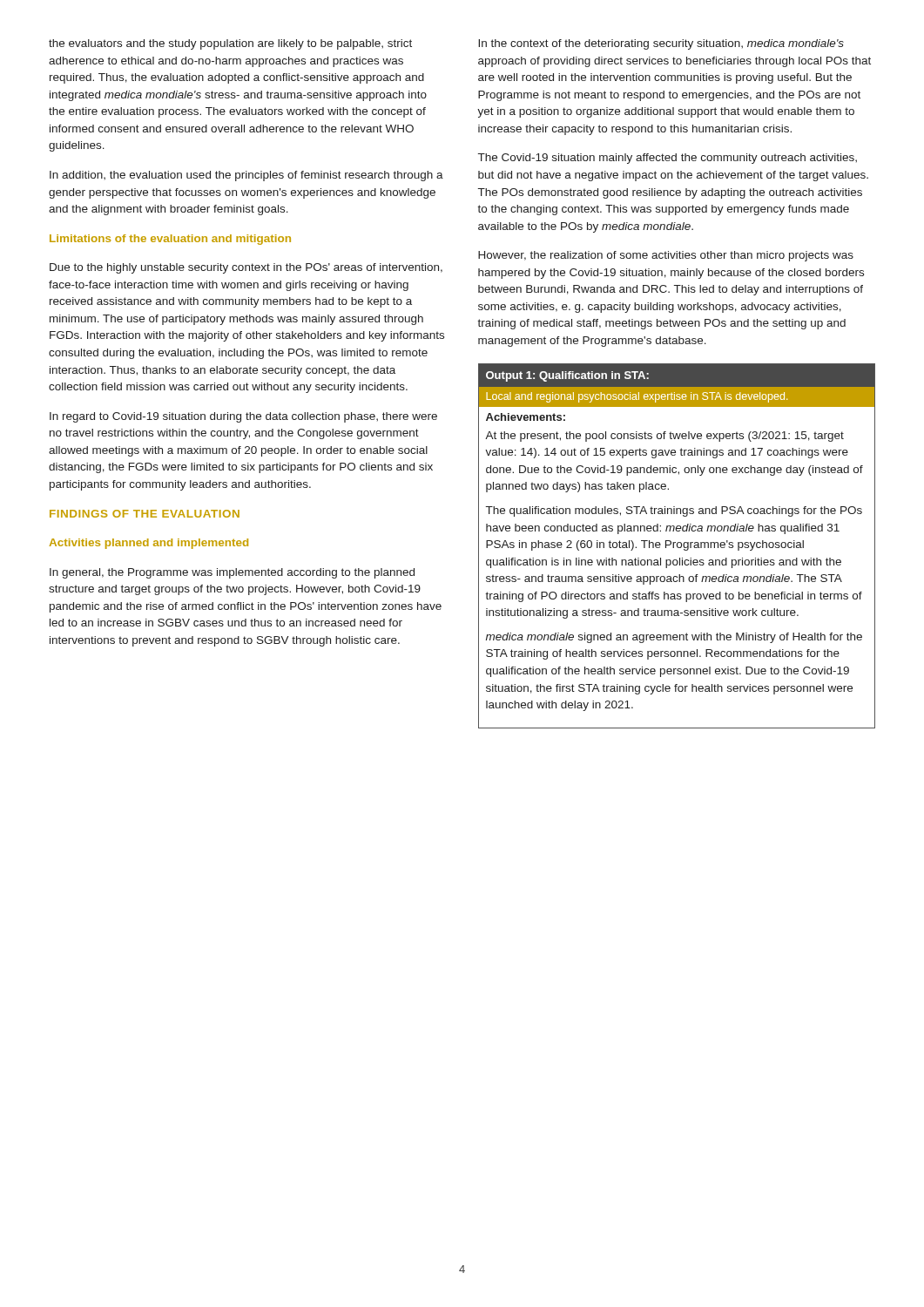924x1307 pixels.
Task: Where does it say "Limitations of the evaluation and mitigation"?
Action: click(x=248, y=238)
